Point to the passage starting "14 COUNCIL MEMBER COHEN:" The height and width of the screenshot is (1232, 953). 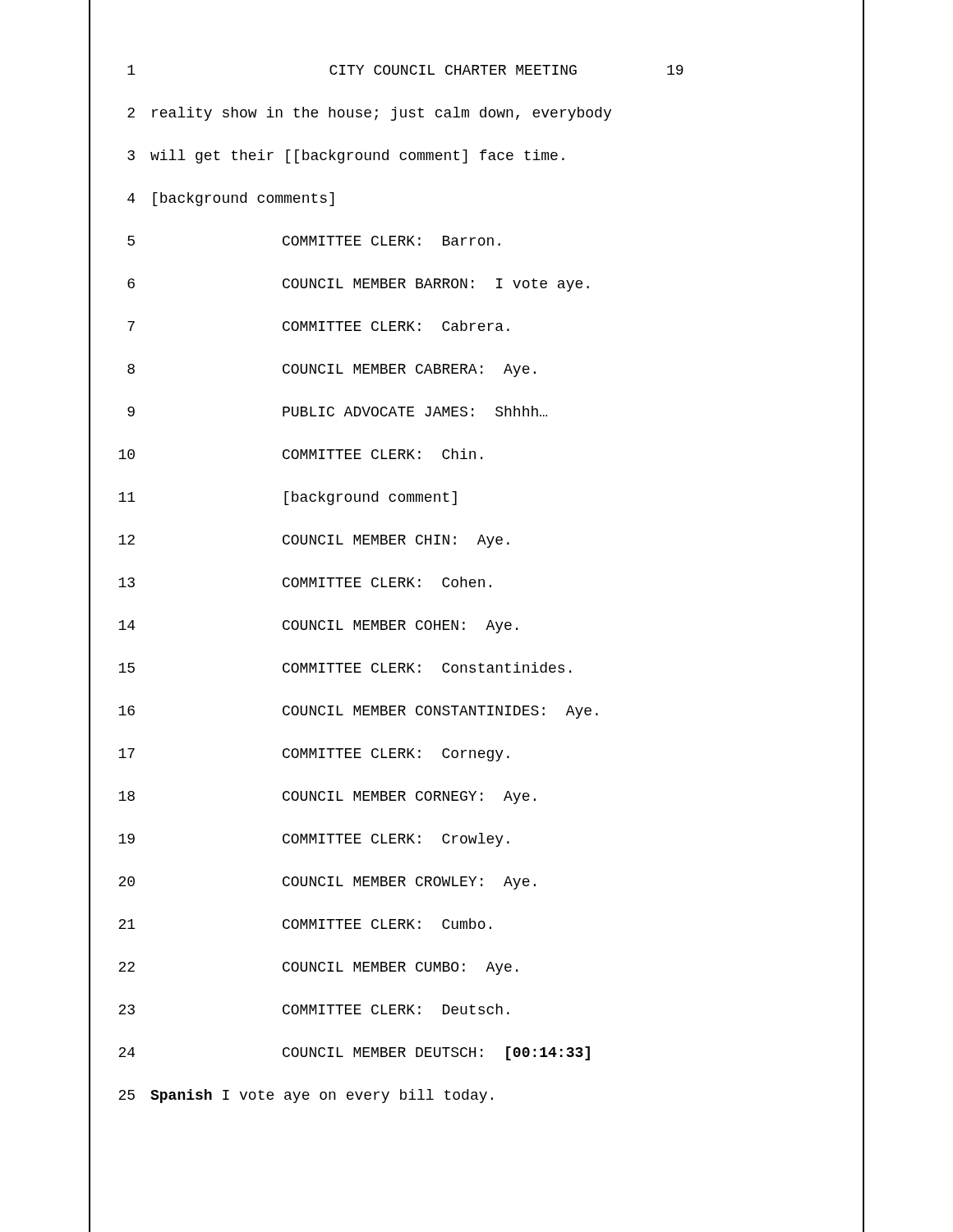tap(476, 626)
